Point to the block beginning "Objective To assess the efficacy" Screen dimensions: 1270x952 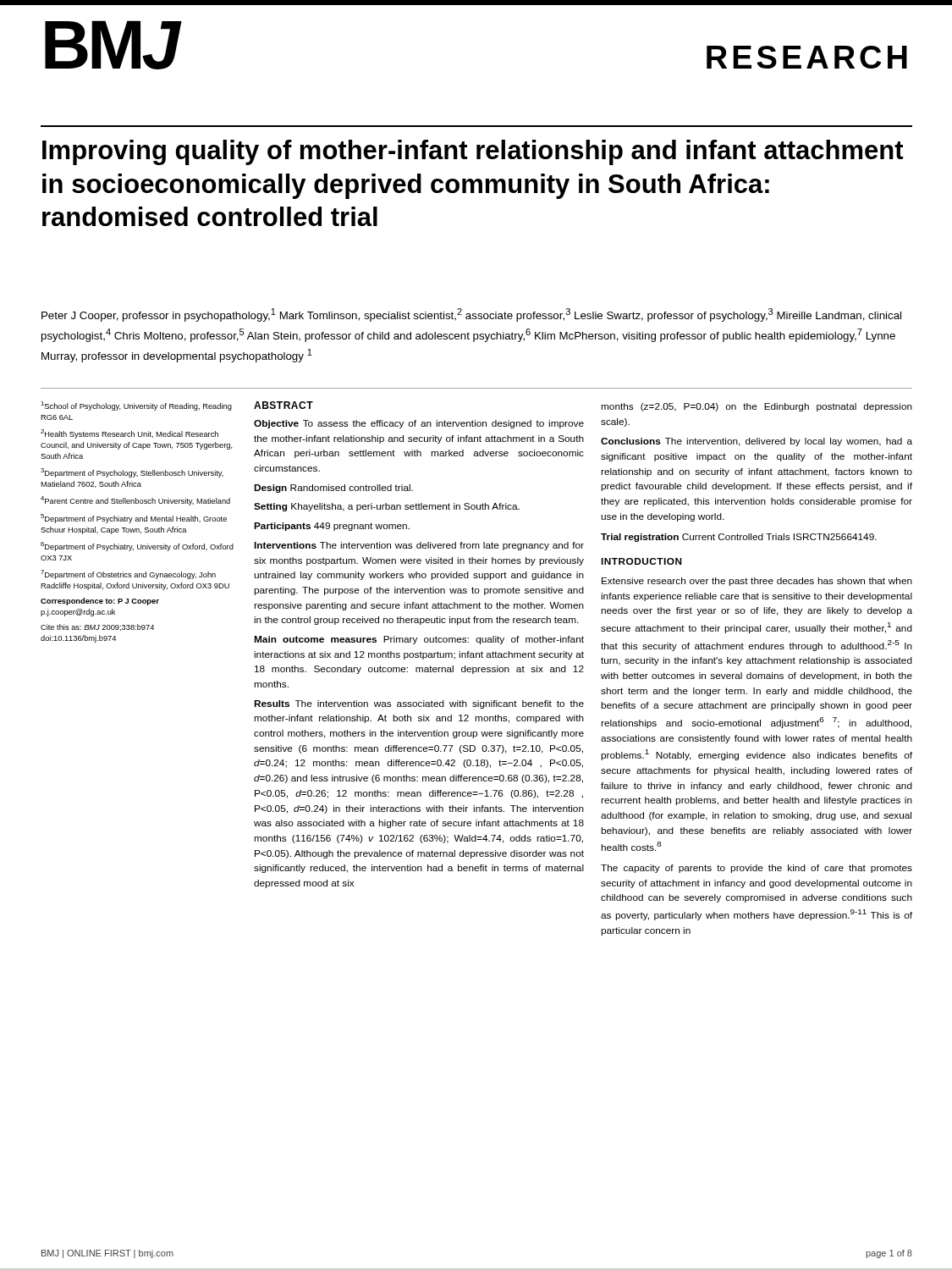coord(419,654)
